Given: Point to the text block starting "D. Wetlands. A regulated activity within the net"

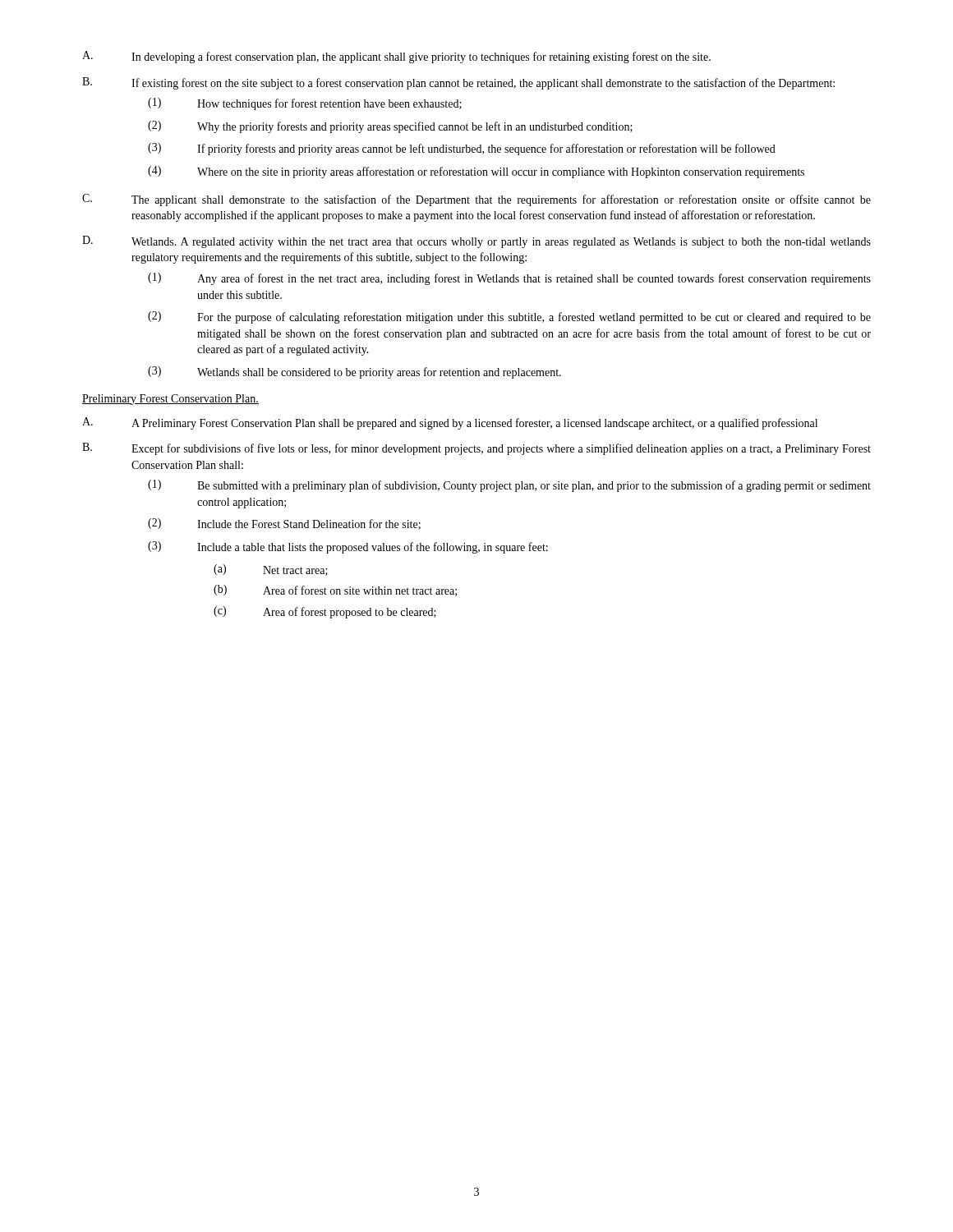Looking at the screenshot, I should pyautogui.click(x=476, y=250).
